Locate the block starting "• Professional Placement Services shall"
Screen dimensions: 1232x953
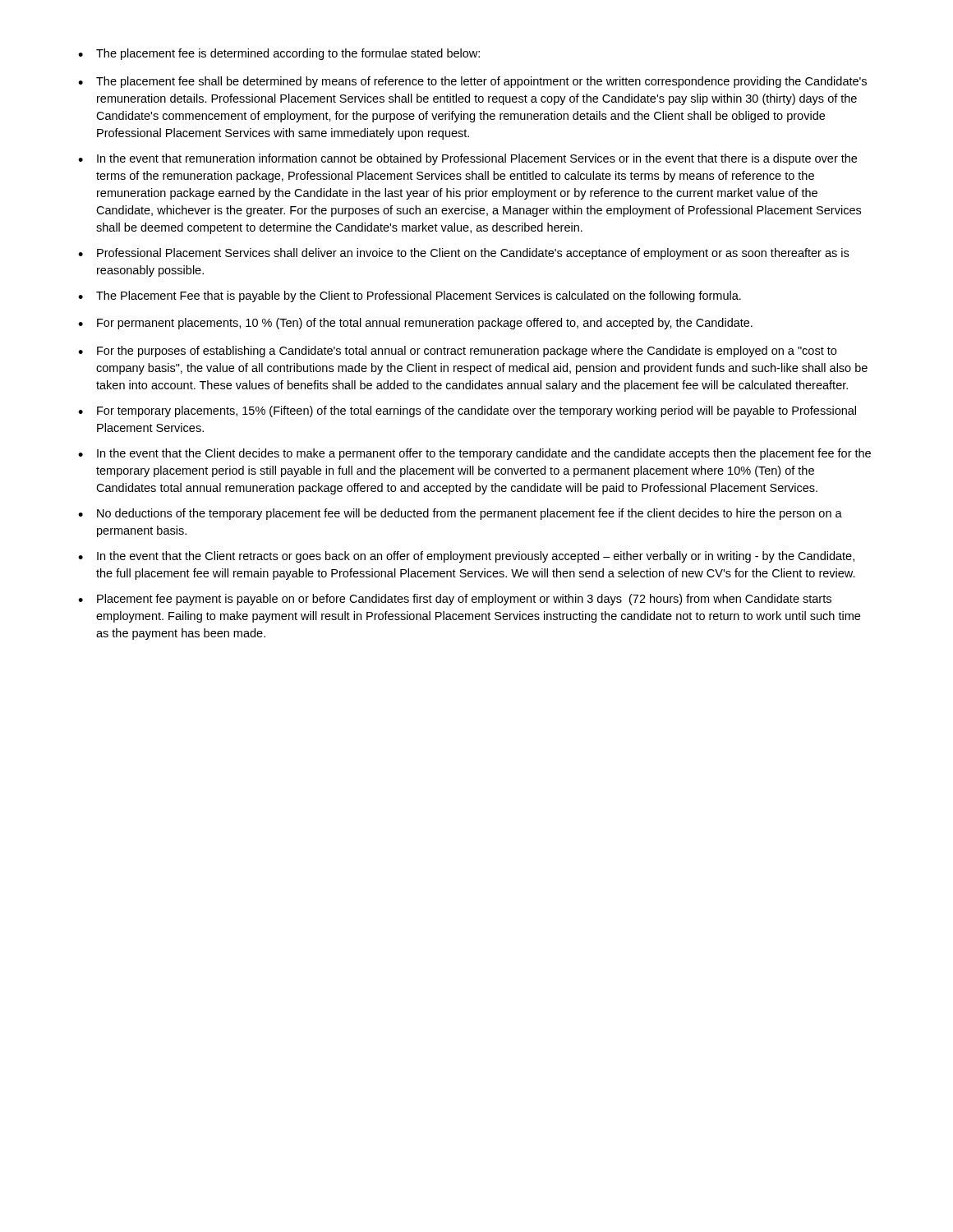[x=476, y=262]
